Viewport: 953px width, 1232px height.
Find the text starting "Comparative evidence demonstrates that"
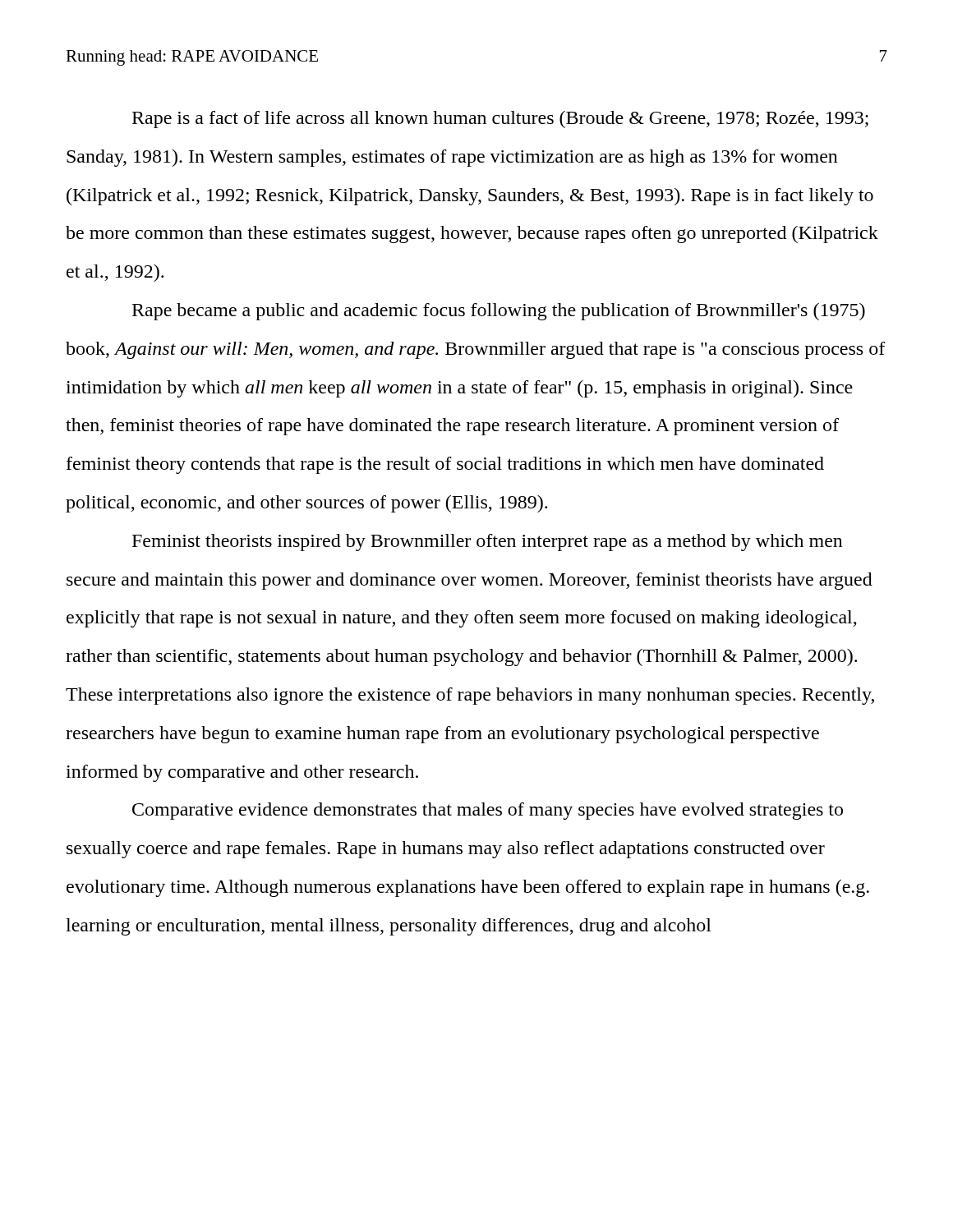coord(488,811)
